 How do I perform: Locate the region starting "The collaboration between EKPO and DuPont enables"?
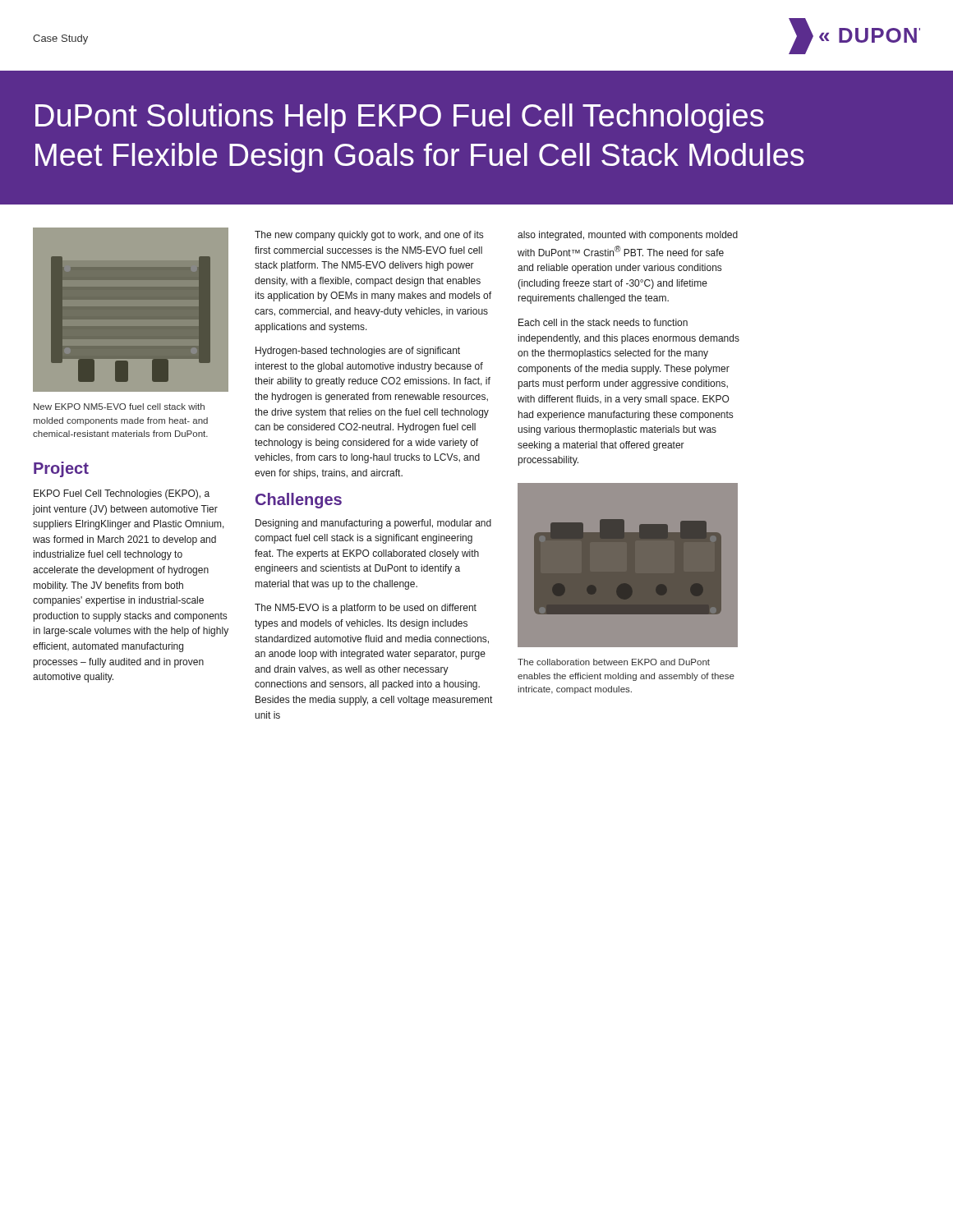tap(626, 676)
